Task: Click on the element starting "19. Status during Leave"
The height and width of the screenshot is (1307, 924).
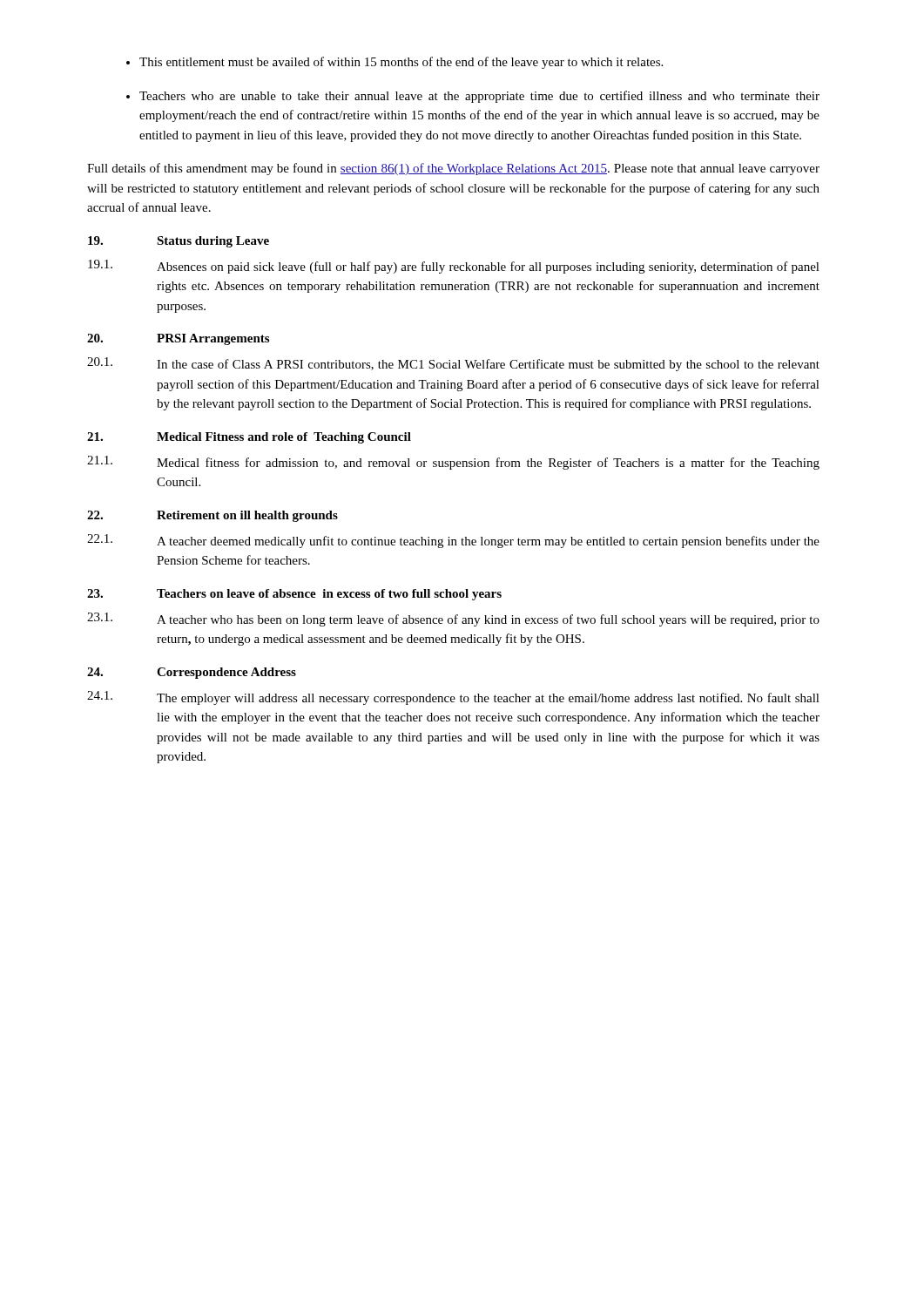Action: pos(178,240)
